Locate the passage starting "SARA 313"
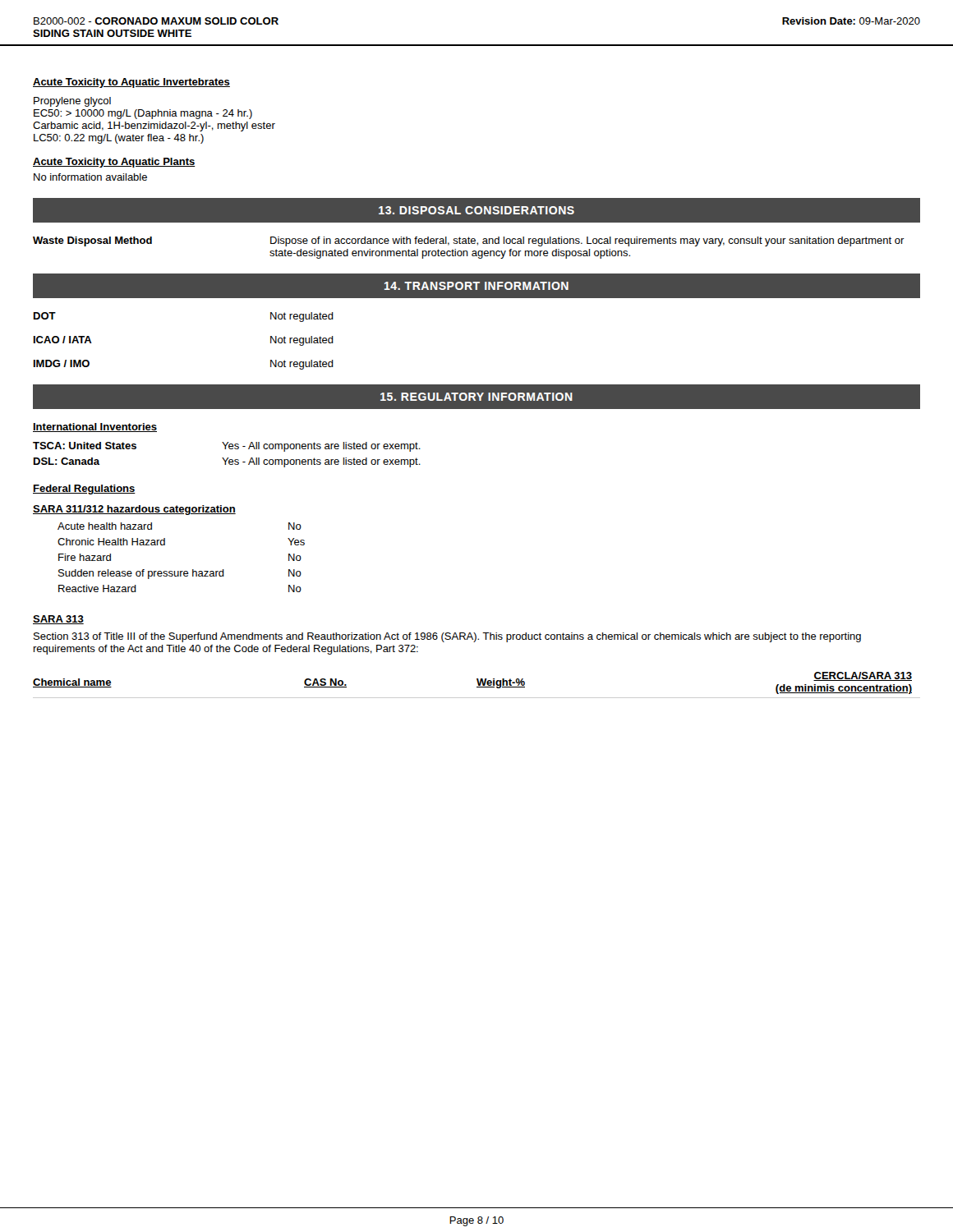953x1232 pixels. (58, 619)
